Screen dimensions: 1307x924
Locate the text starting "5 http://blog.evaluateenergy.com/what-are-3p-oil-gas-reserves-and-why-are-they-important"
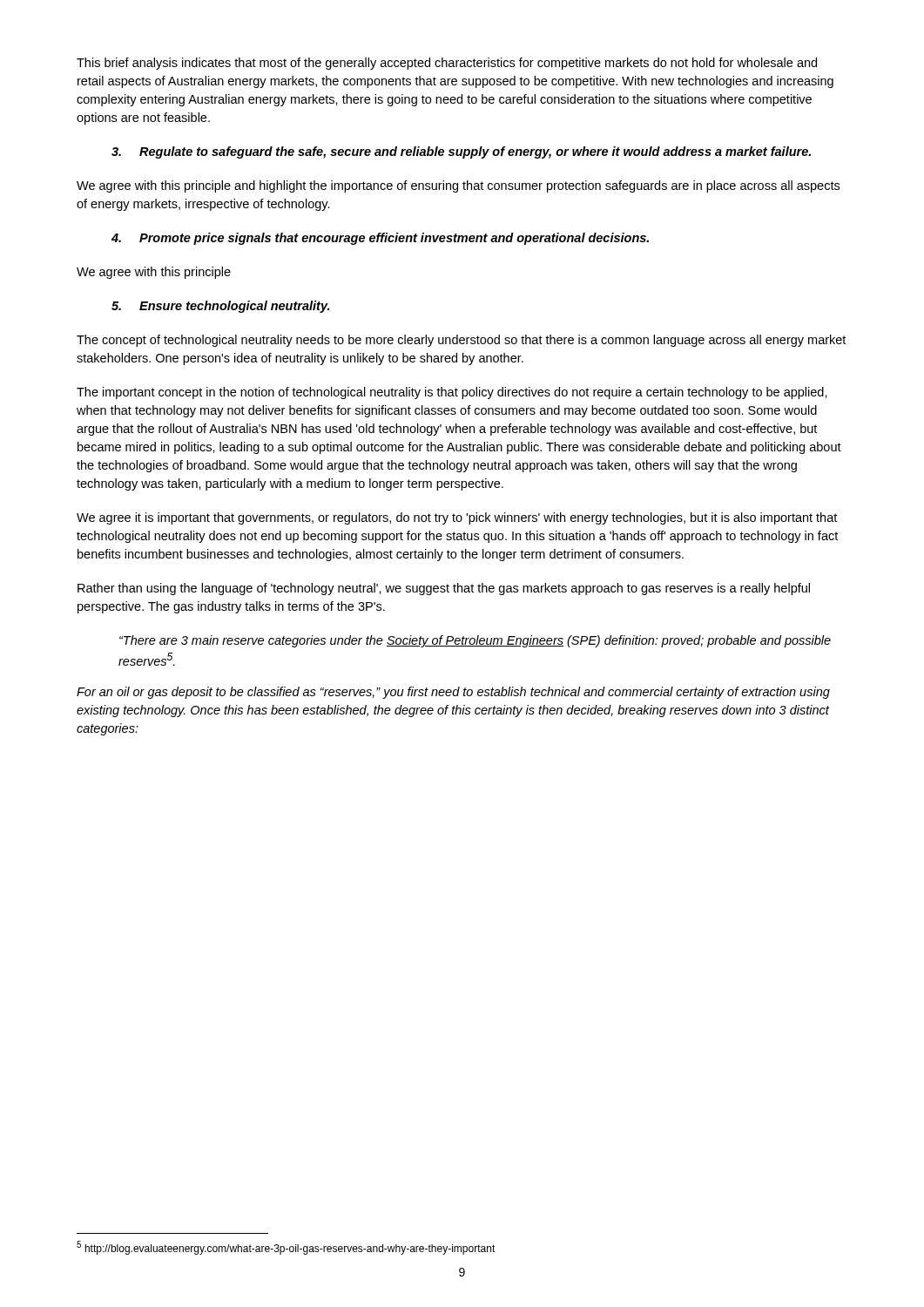click(286, 1247)
